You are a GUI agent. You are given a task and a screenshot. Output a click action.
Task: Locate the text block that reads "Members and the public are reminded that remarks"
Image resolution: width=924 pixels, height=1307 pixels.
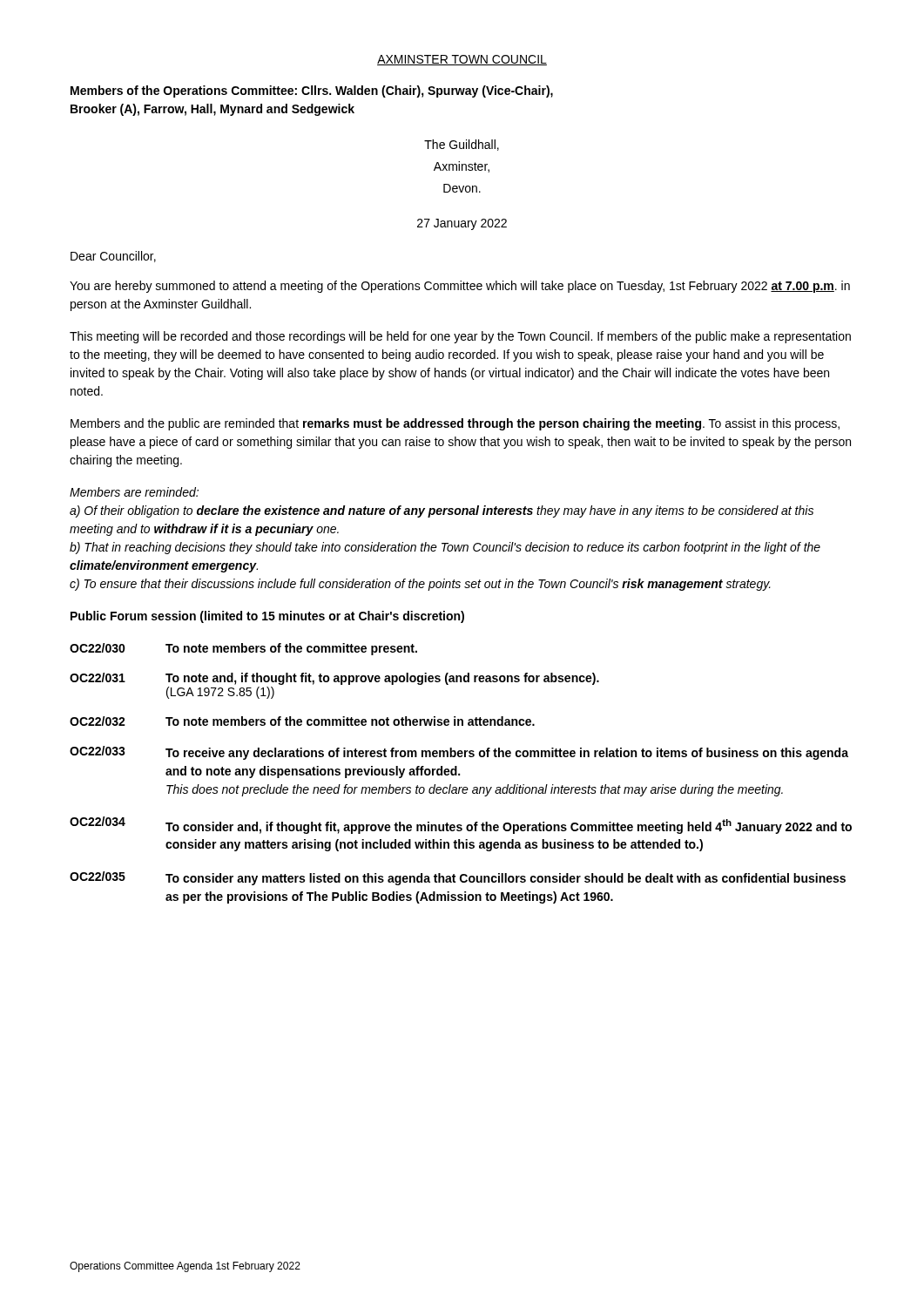pyautogui.click(x=461, y=441)
